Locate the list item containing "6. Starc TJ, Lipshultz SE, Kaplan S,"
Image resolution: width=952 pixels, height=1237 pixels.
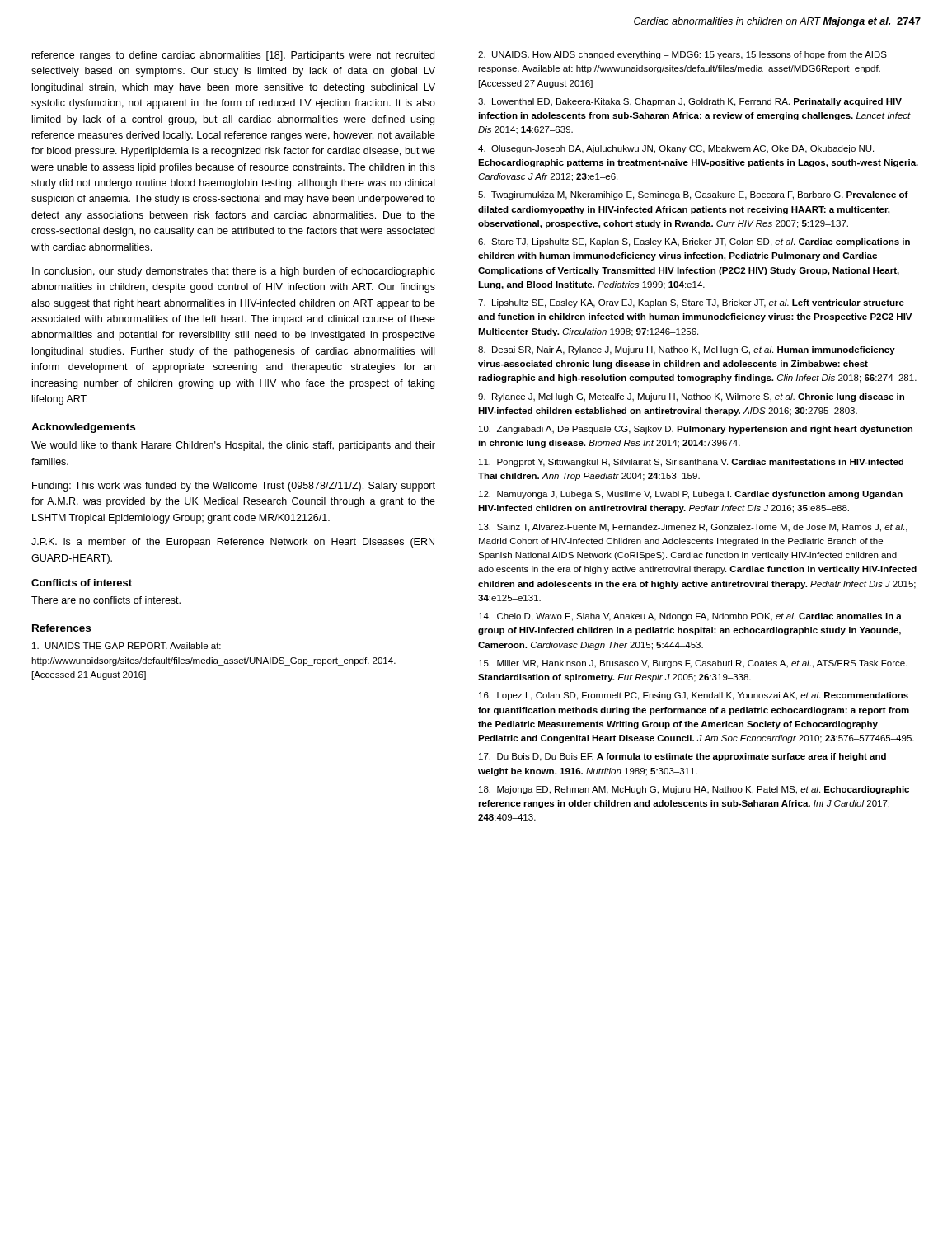(694, 263)
